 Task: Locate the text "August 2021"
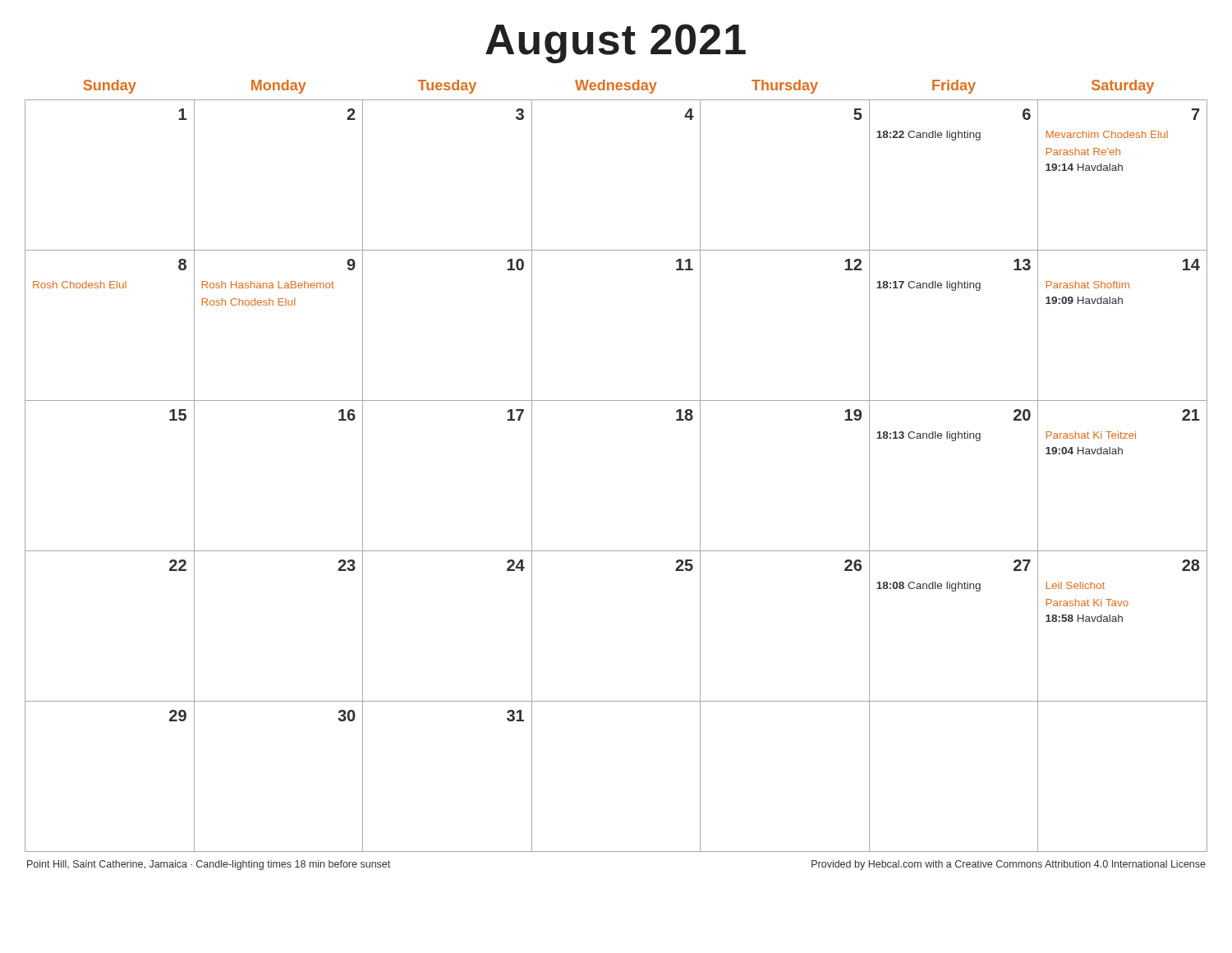616,39
